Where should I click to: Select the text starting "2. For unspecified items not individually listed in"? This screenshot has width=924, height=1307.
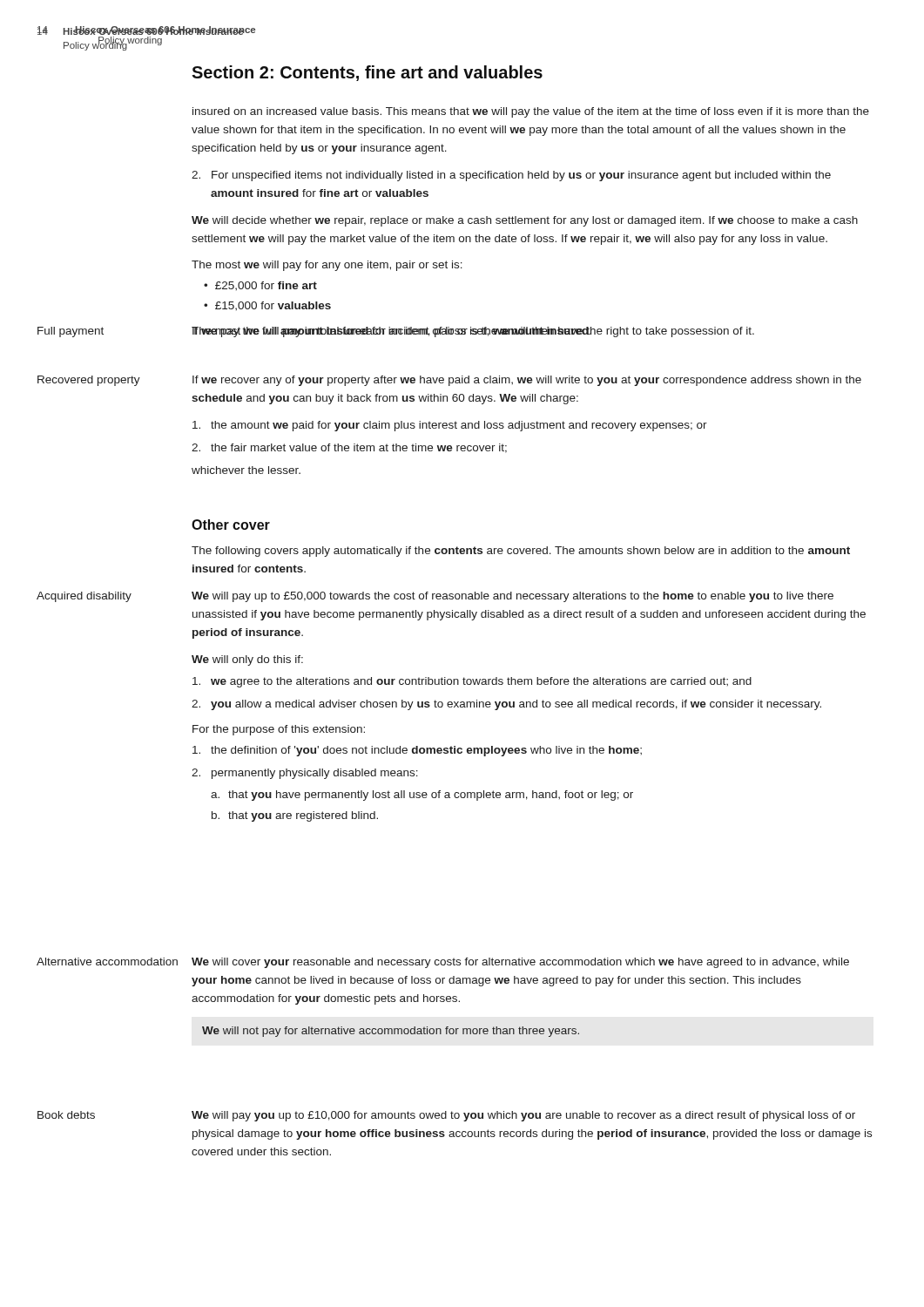[533, 184]
